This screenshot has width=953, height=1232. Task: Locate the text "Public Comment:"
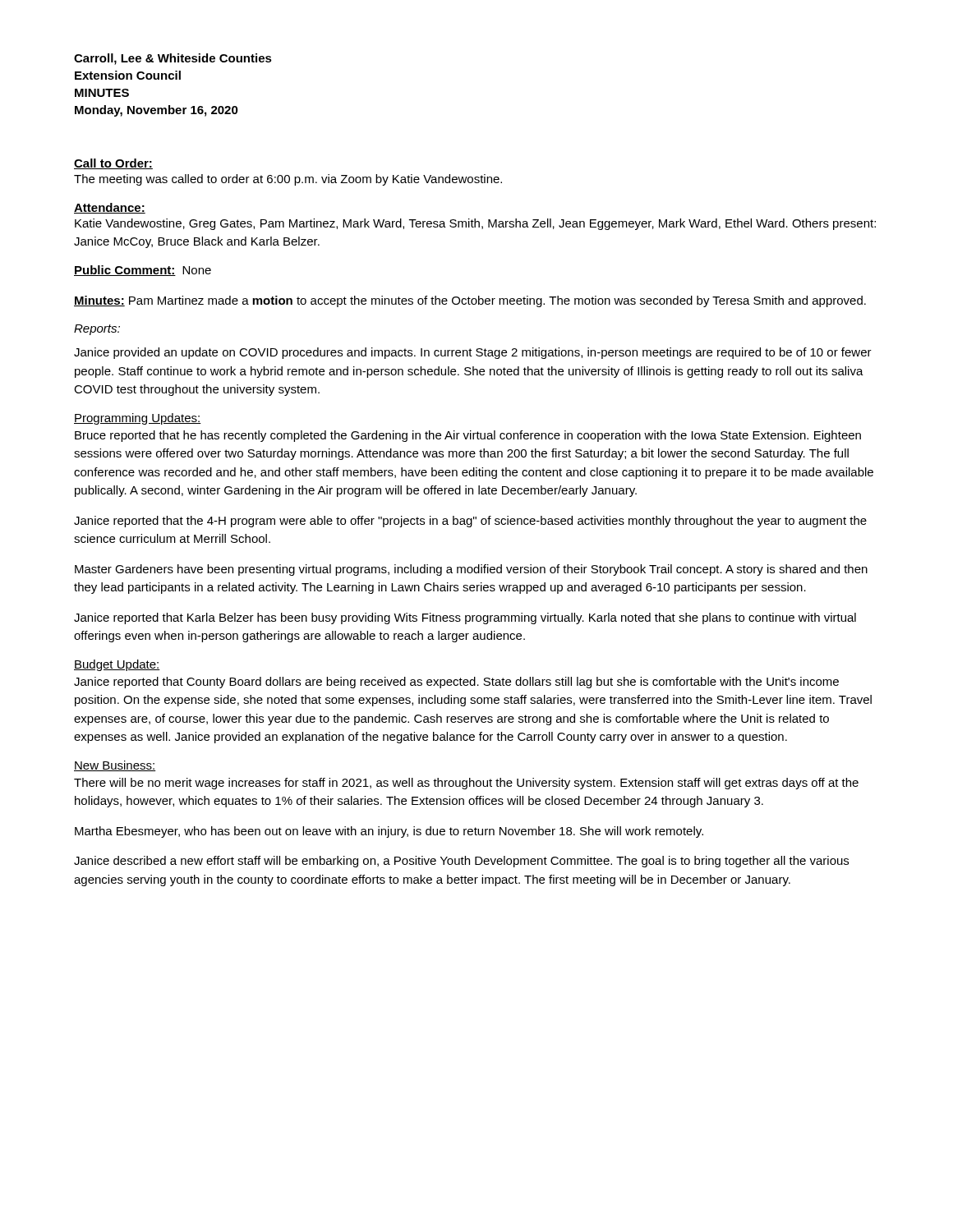(x=125, y=269)
